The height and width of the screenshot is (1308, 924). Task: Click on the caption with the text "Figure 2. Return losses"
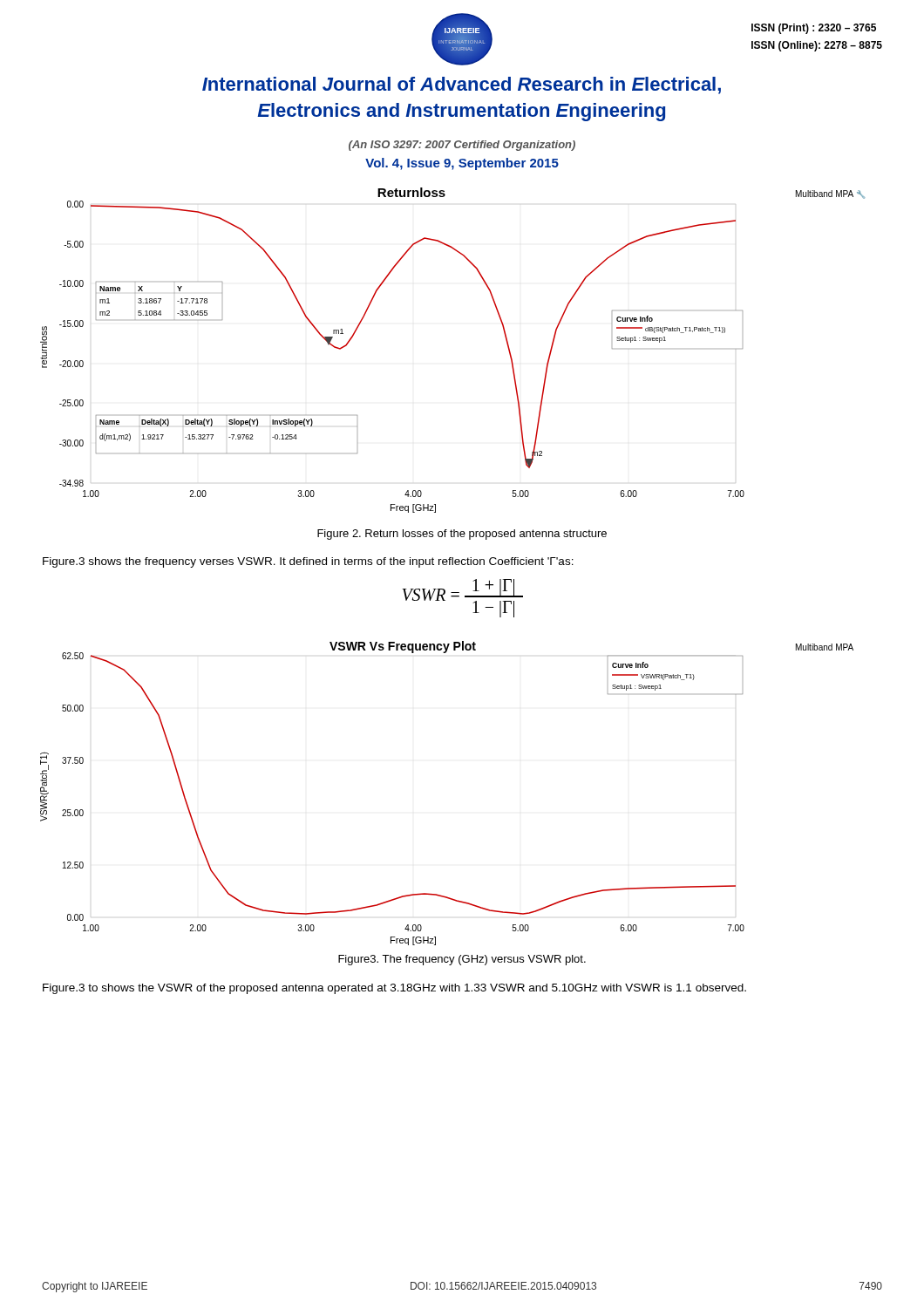pos(462,533)
